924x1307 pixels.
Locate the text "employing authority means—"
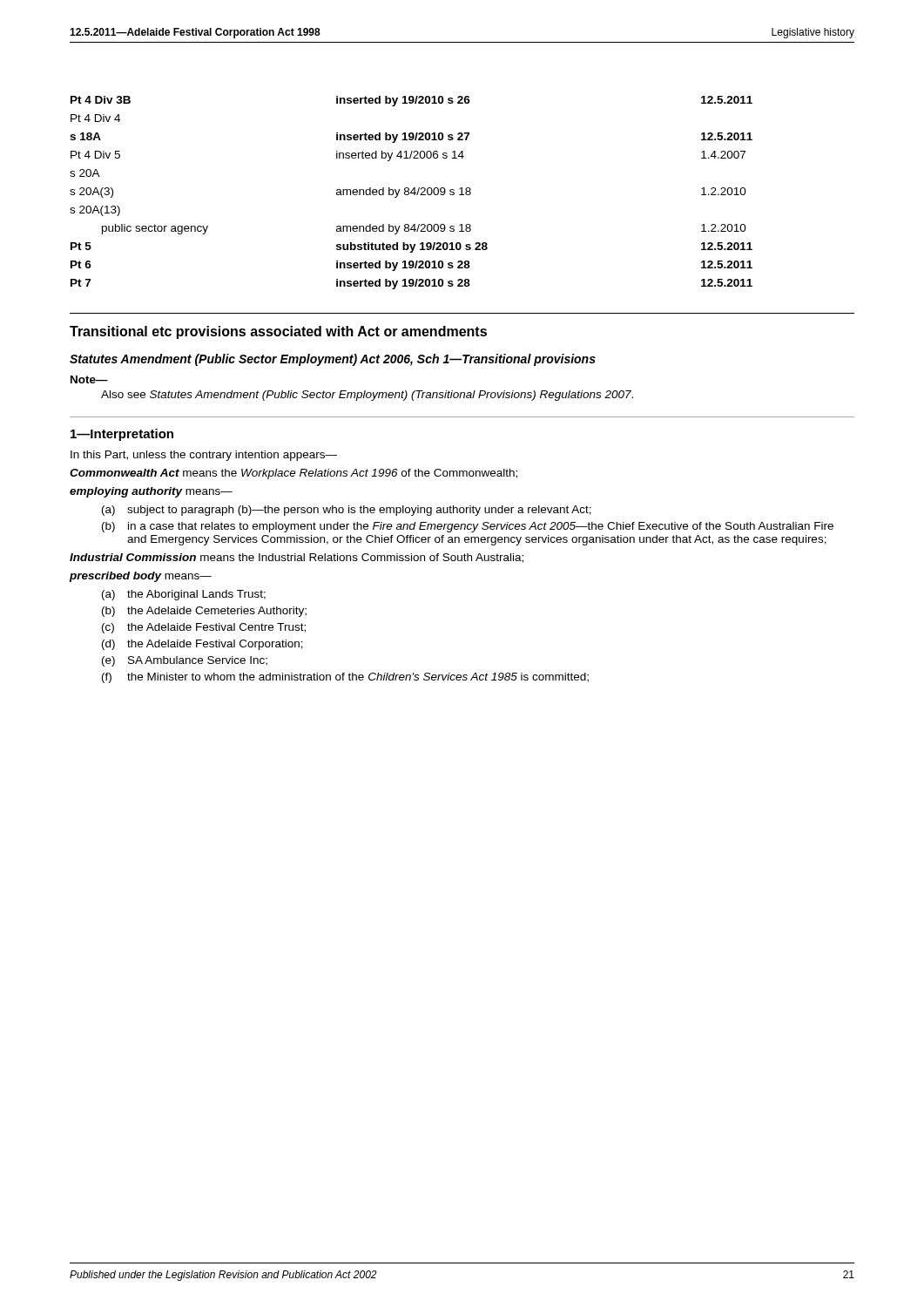pos(151,491)
